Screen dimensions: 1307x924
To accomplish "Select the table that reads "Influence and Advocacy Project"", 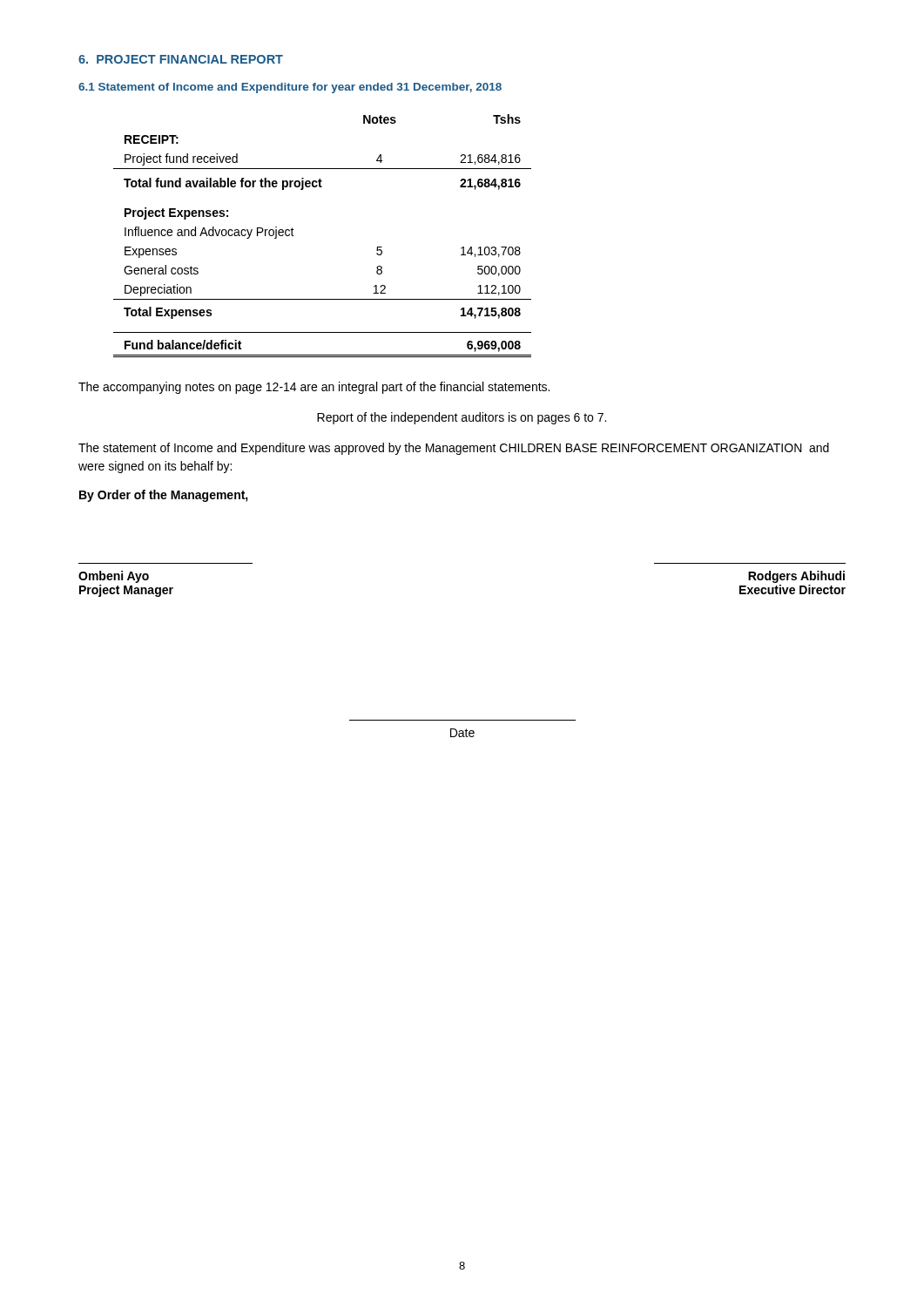I will pyautogui.click(x=462, y=233).
